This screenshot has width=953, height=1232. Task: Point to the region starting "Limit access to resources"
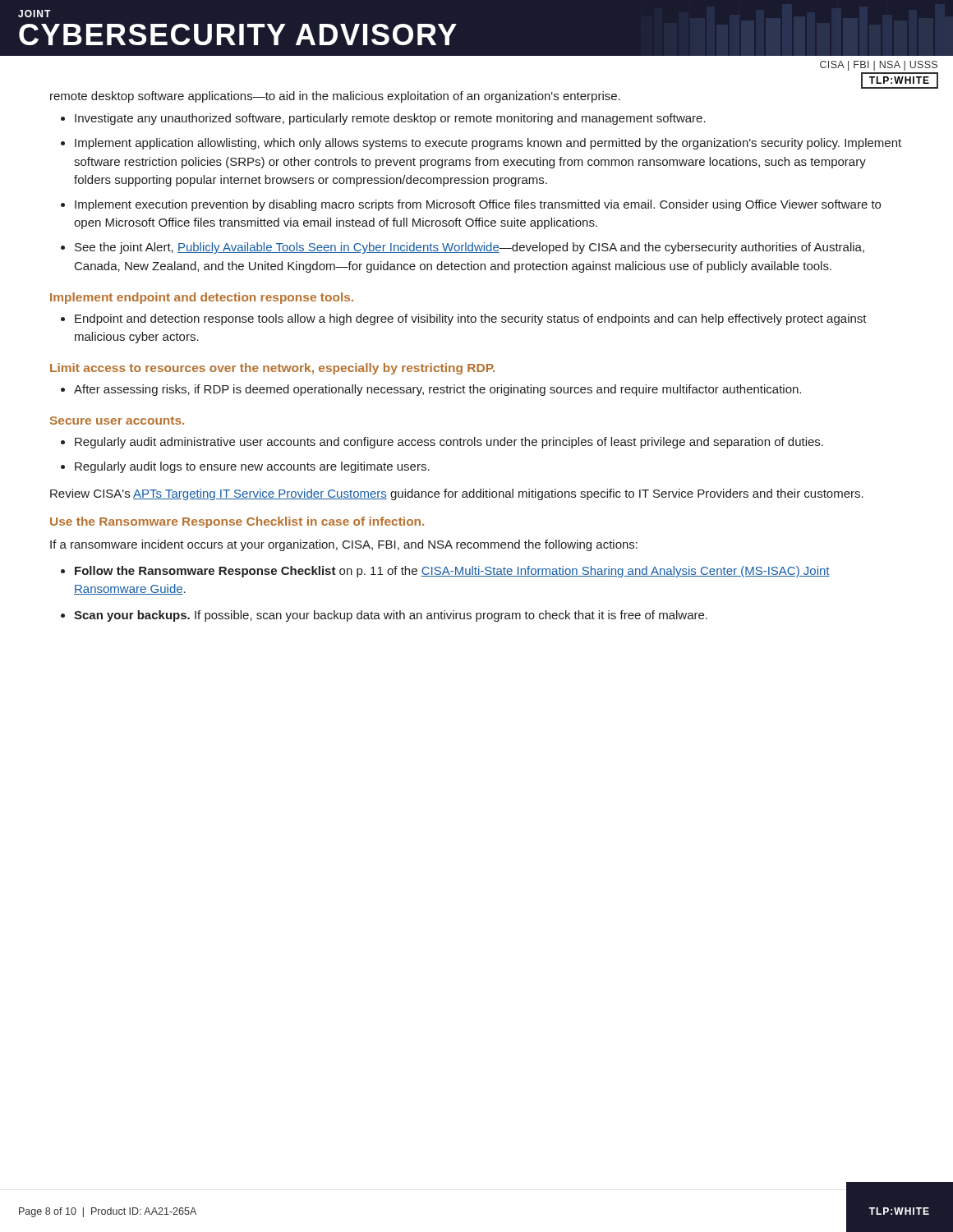(272, 368)
